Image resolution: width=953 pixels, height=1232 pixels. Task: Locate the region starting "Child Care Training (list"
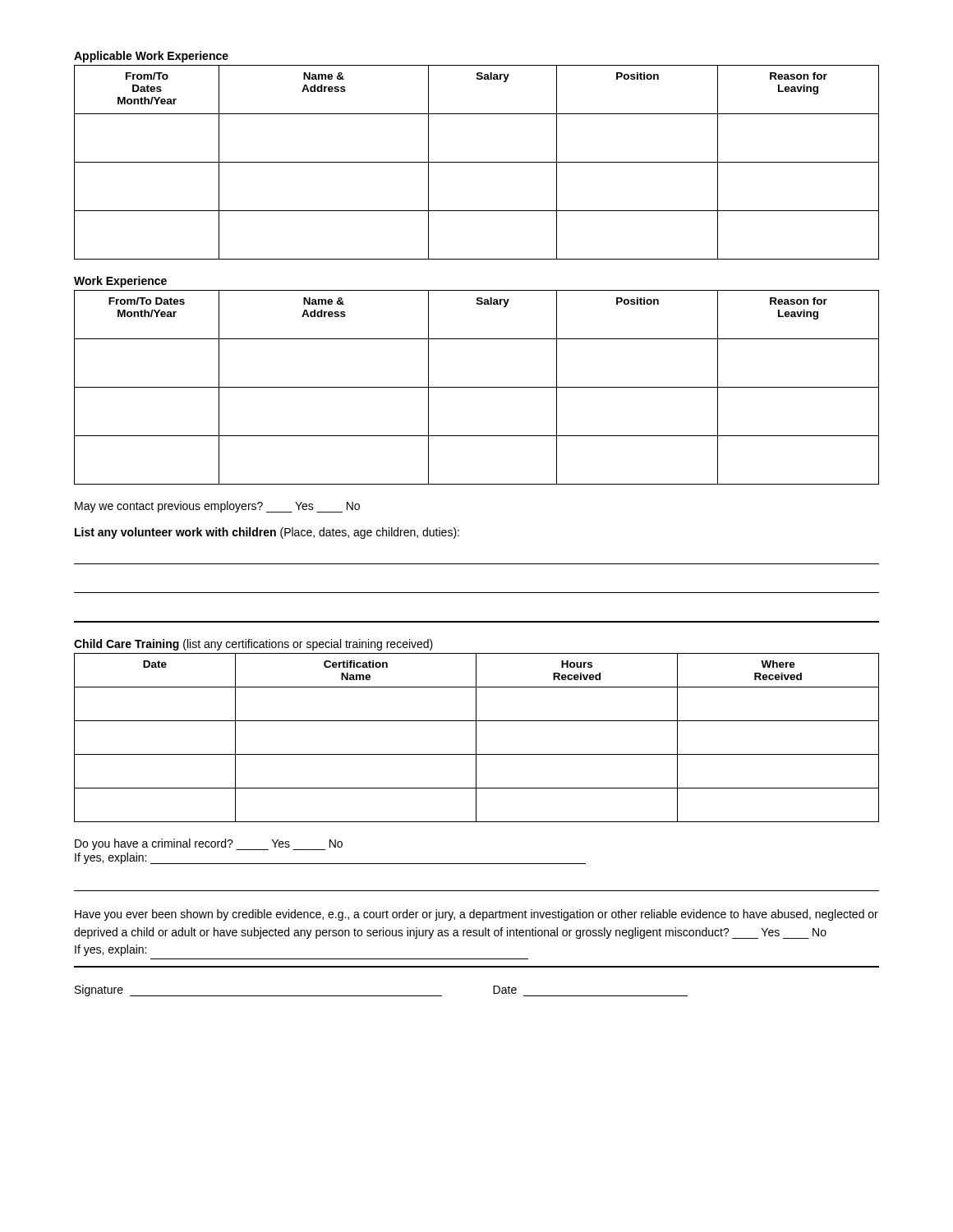[x=254, y=644]
